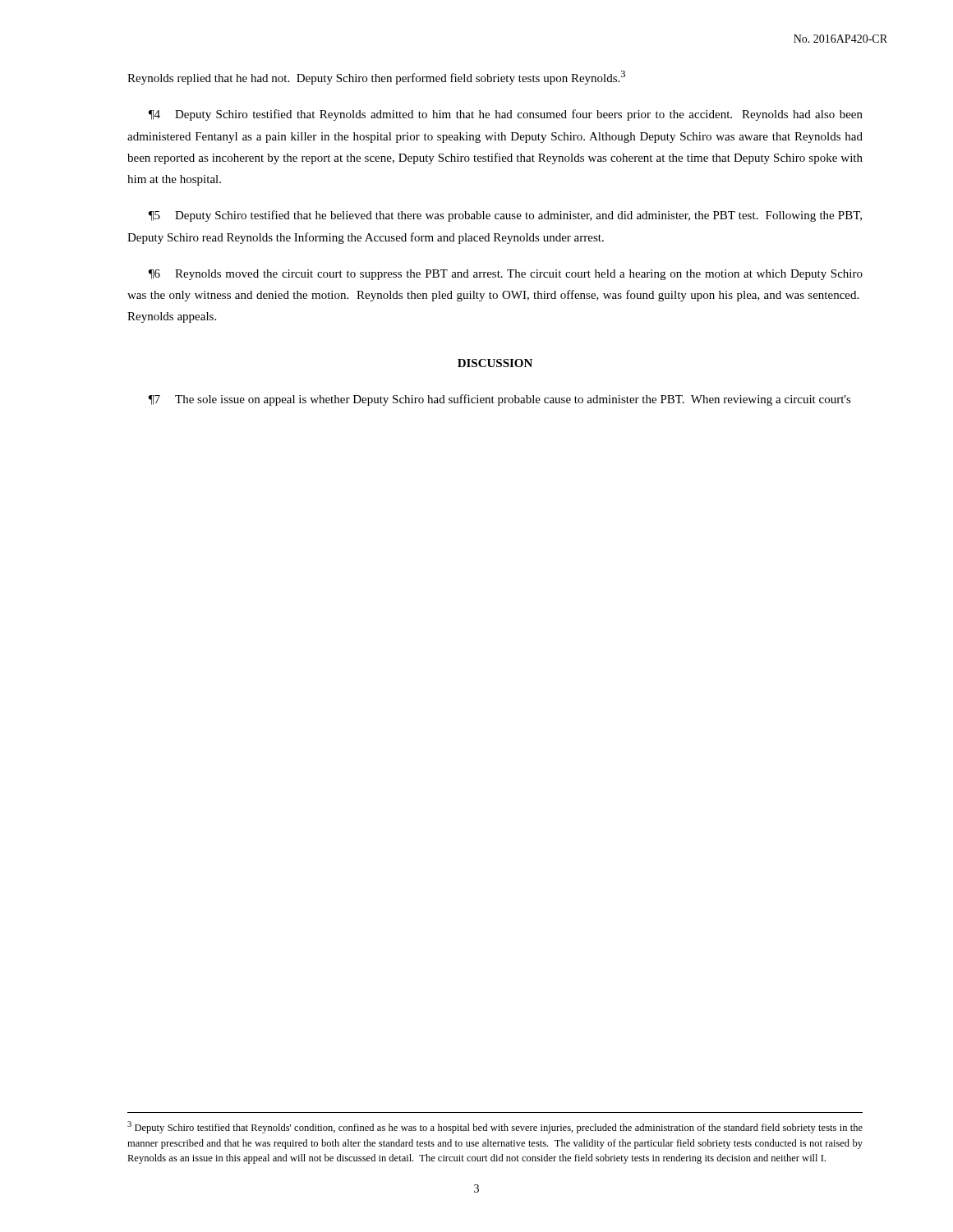Click on the text block with the text "¶4Deputy Schiro testified that Reynolds admitted to"
The width and height of the screenshot is (953, 1232).
coord(495,145)
